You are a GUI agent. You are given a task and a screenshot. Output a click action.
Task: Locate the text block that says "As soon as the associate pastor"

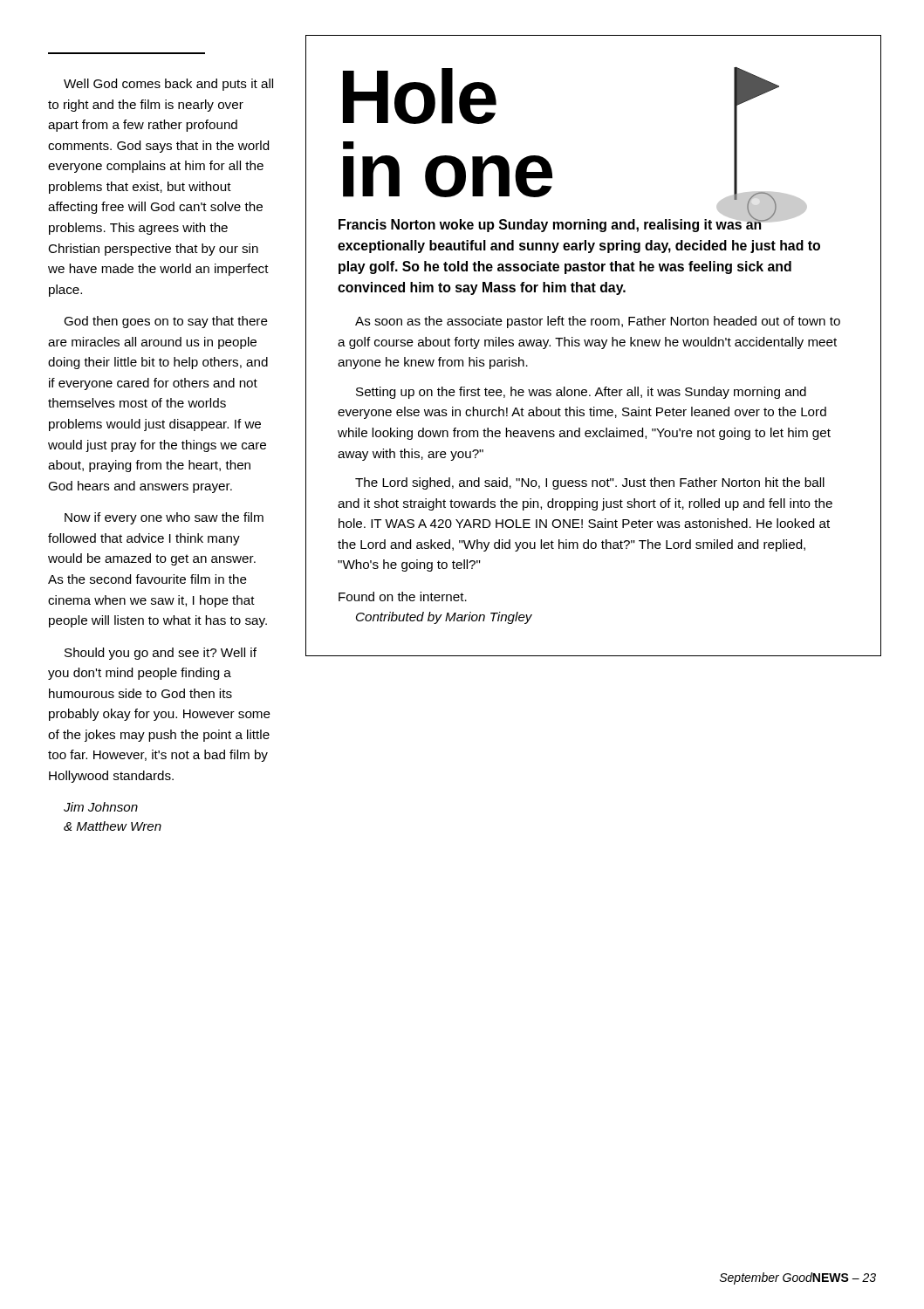tap(589, 341)
